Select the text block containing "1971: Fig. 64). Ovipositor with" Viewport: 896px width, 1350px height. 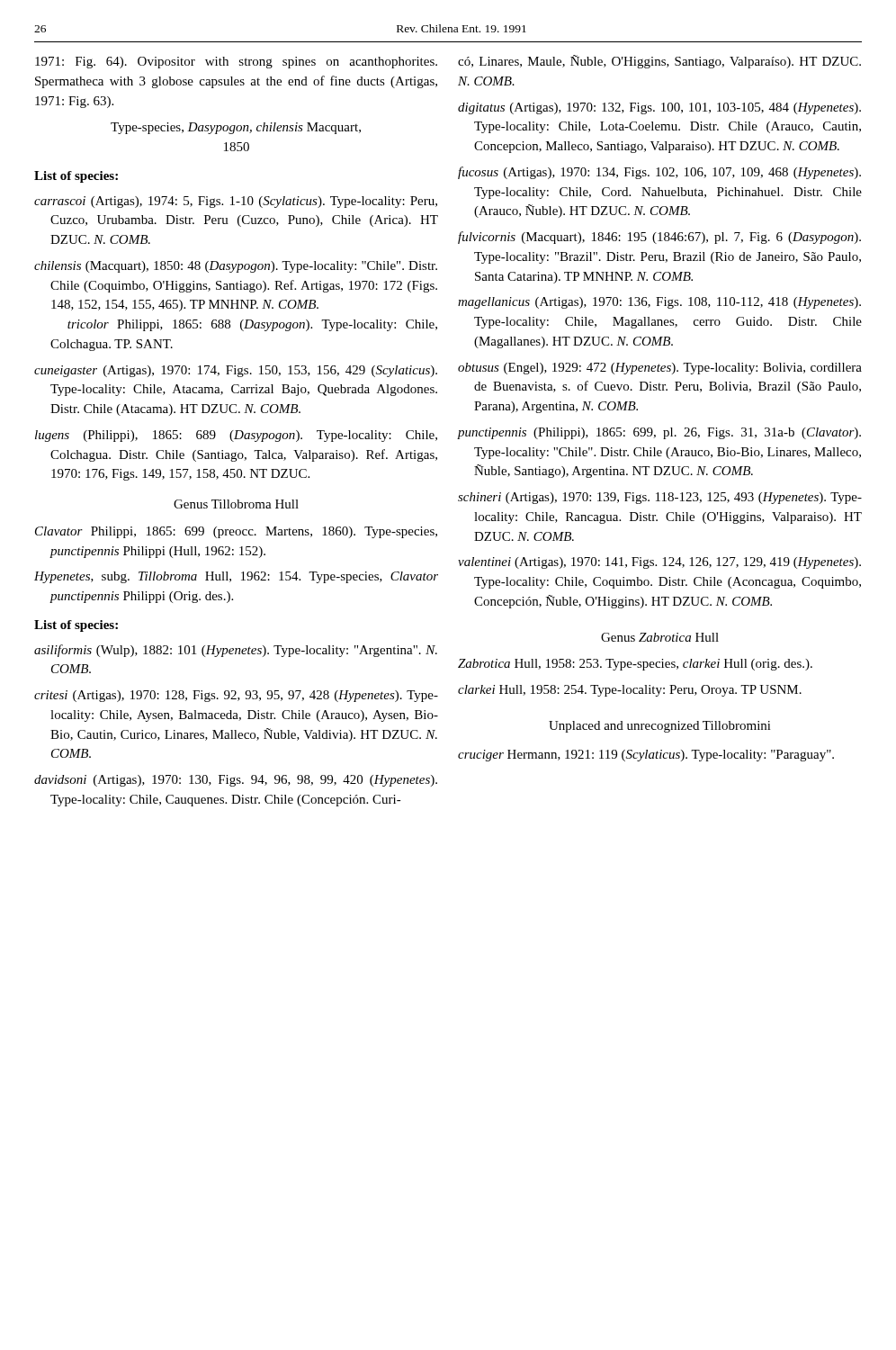click(236, 82)
